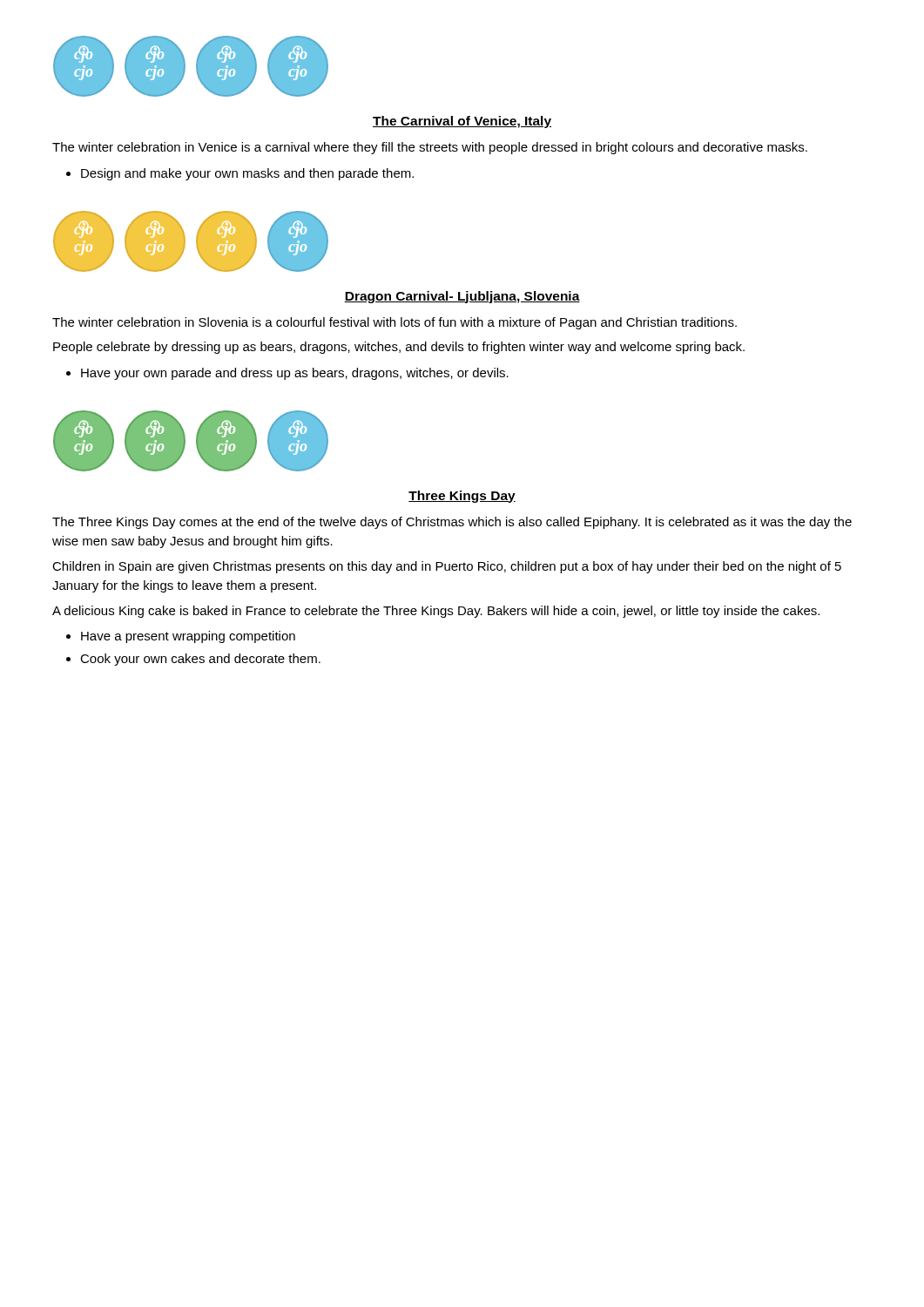
Task: Find the passage starting "Design and make your own masks and"
Action: [247, 173]
